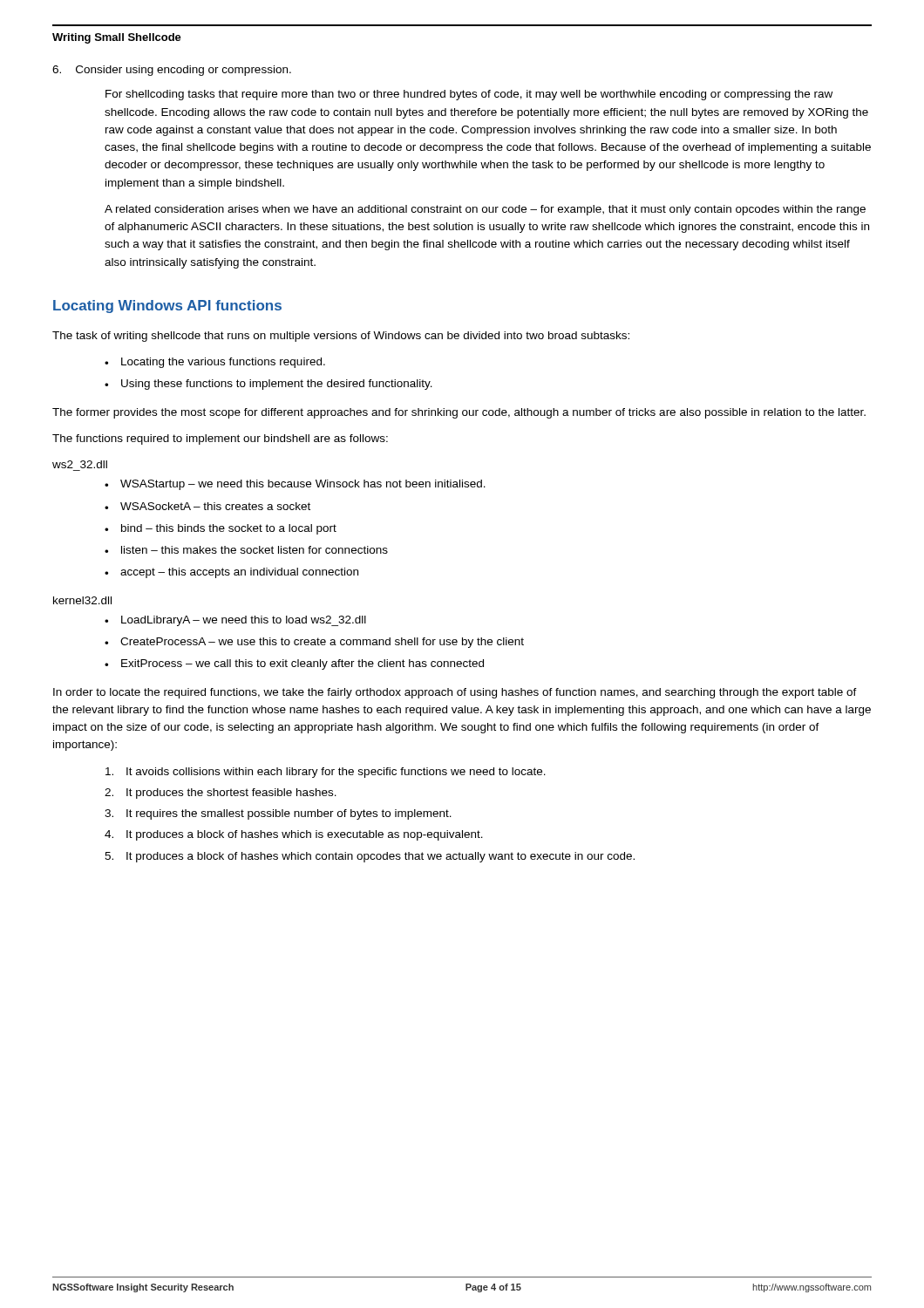Locate the text block containing "The task of writing shellcode that runs on"
Viewport: 924px width, 1308px height.
coord(341,335)
